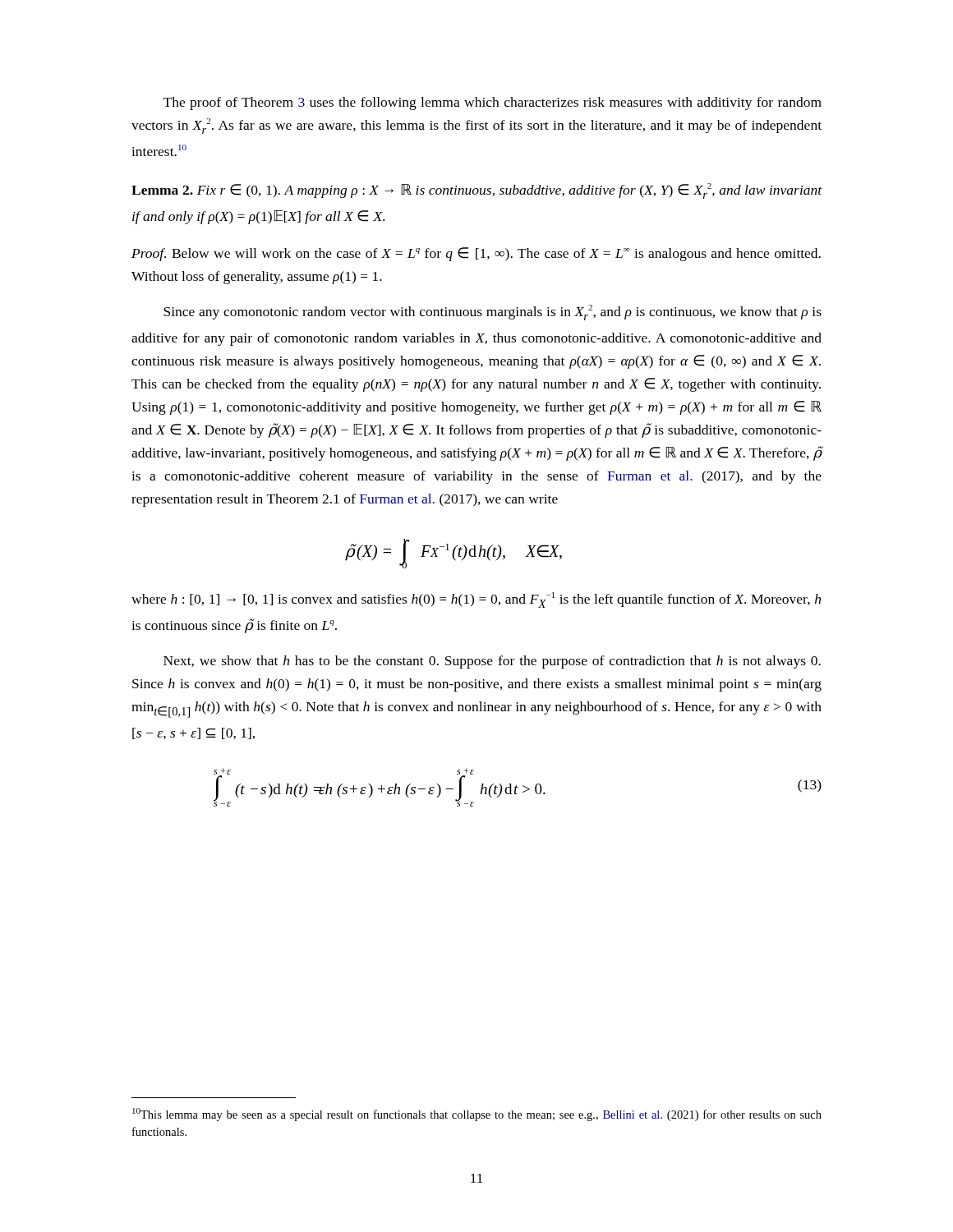953x1232 pixels.
Task: Locate the text block with the text "The proof of"
Action: 476,126
